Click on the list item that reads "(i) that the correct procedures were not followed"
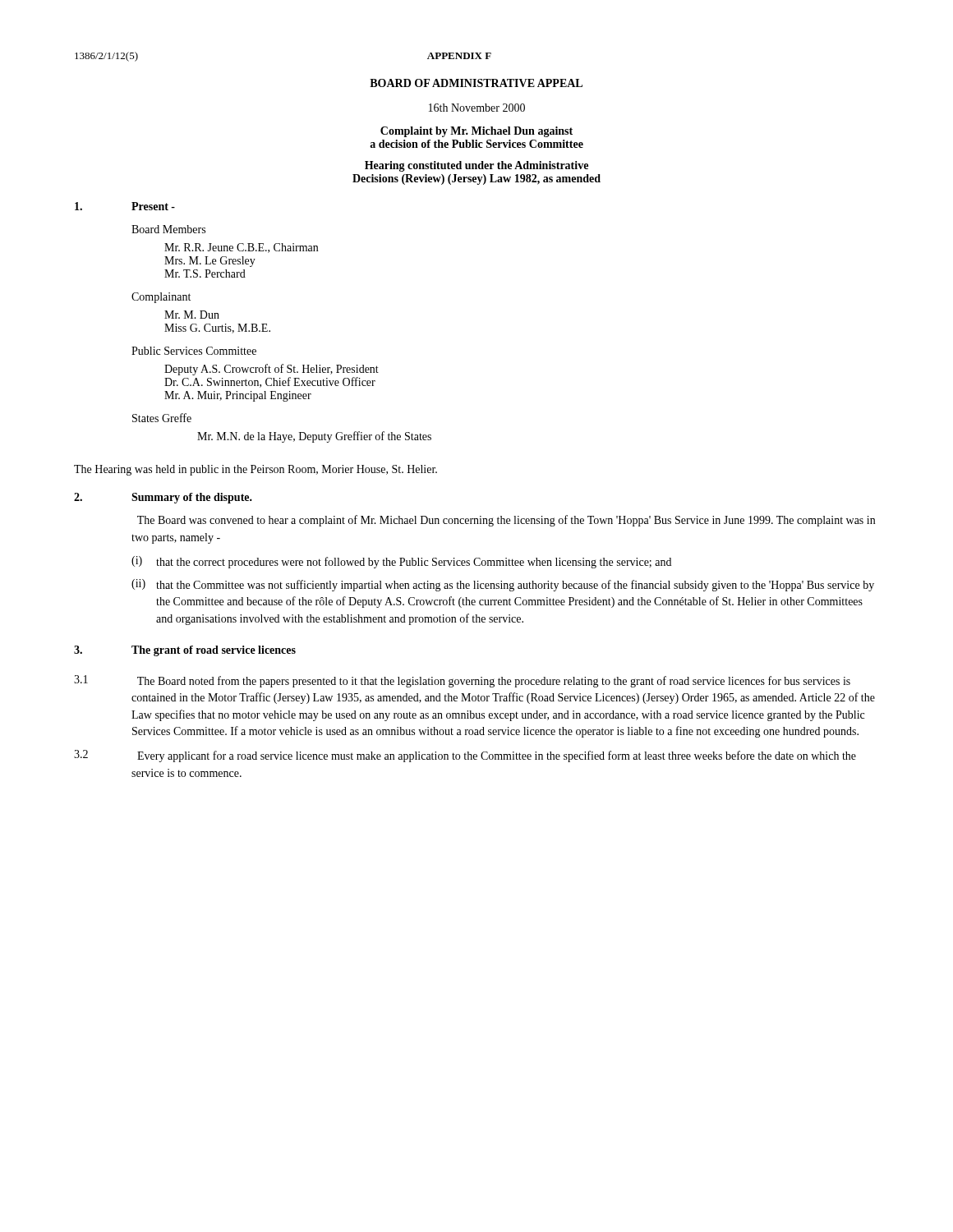 tap(505, 563)
